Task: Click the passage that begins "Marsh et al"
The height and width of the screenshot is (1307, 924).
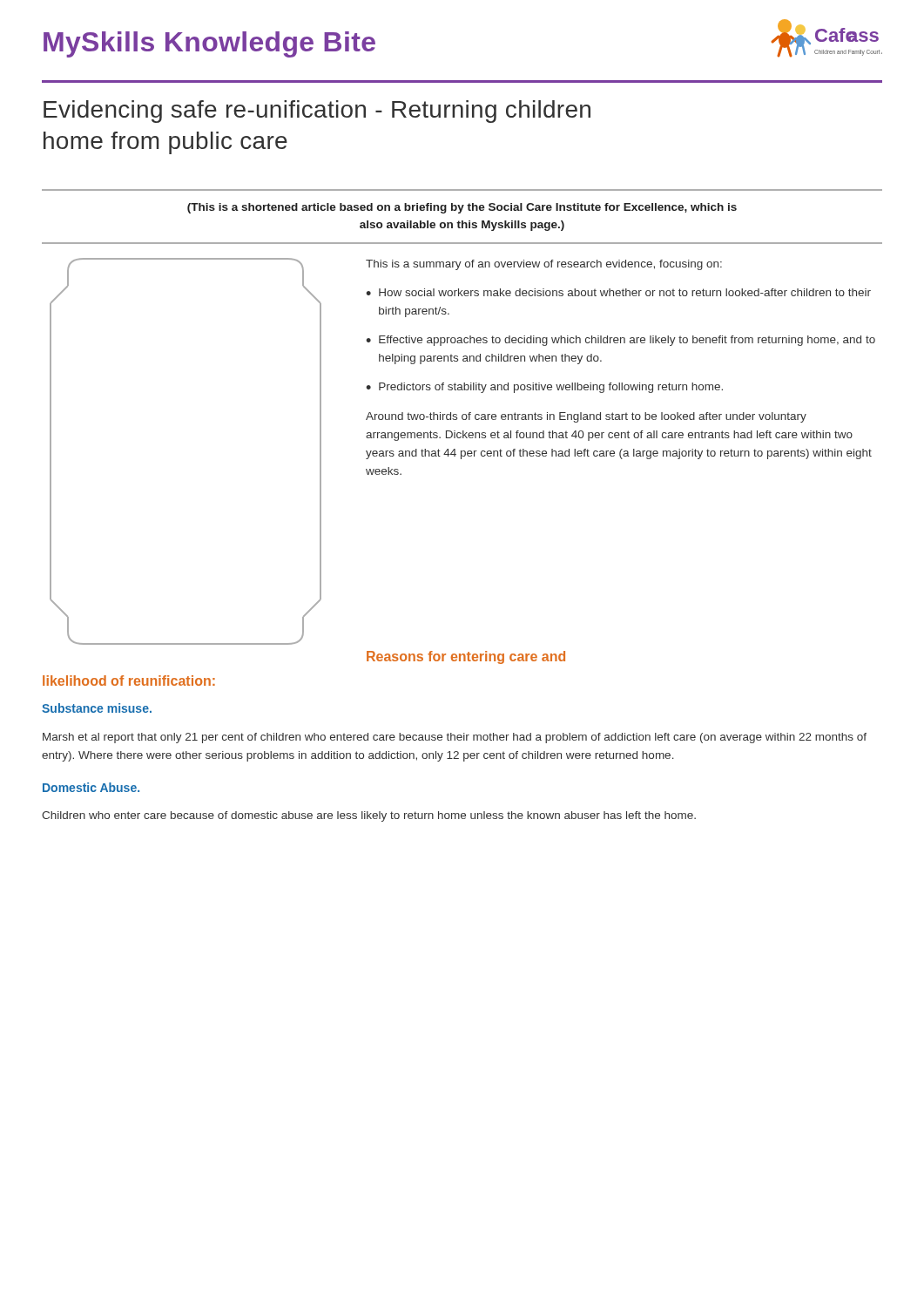Action: click(x=462, y=746)
